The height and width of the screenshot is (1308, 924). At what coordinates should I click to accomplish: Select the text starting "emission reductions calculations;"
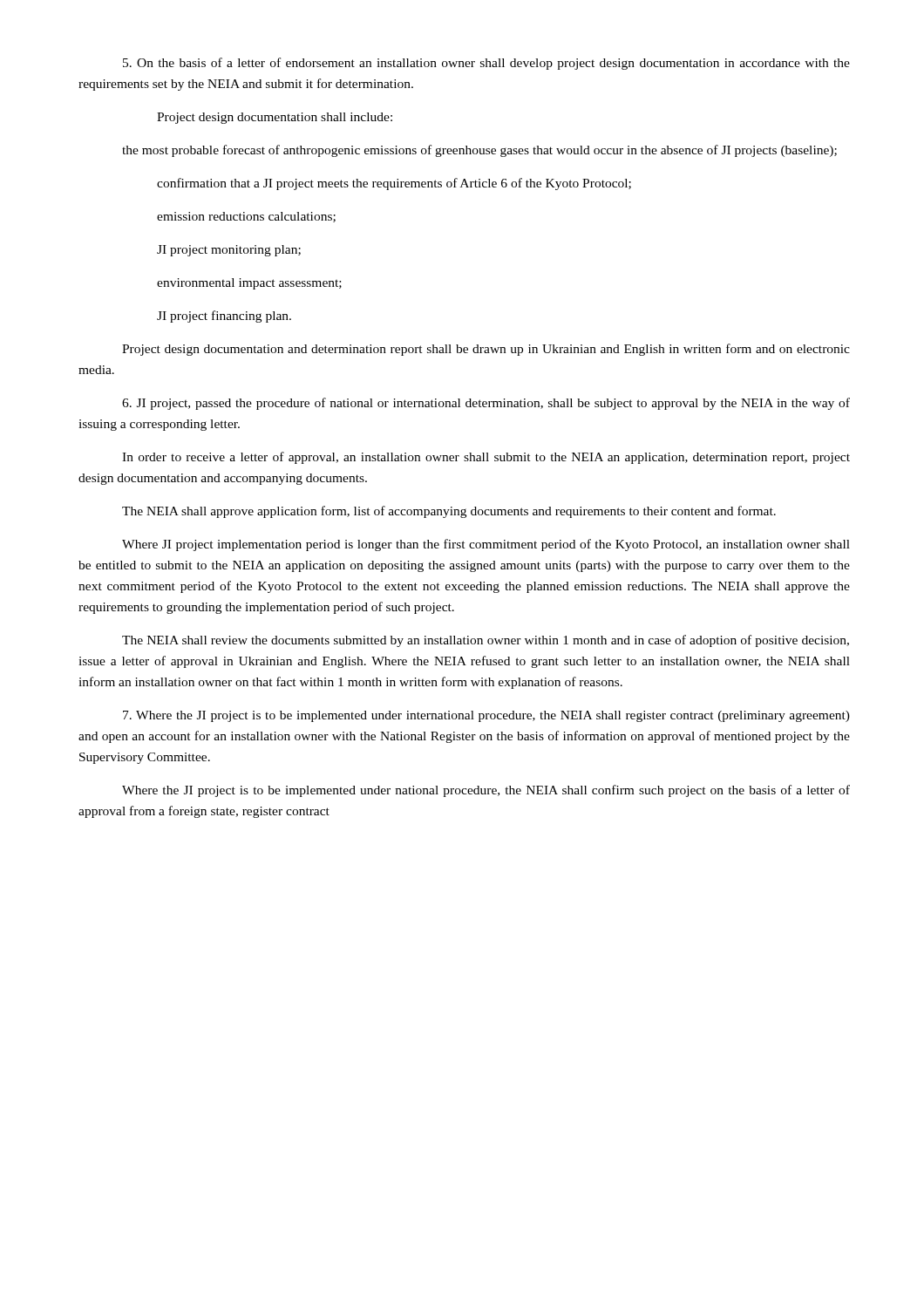[247, 216]
